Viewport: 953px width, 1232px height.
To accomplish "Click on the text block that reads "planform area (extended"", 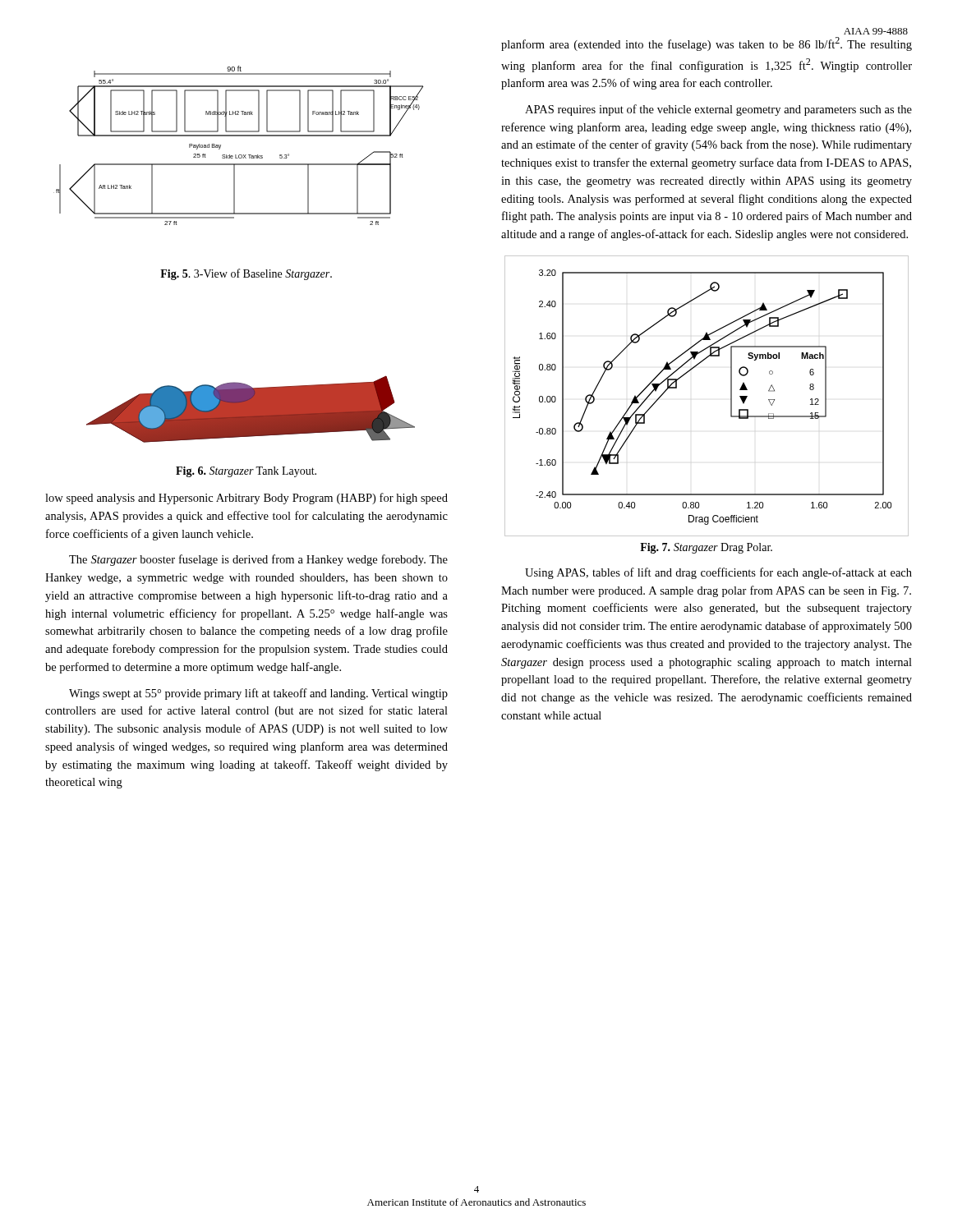I will tap(707, 63).
